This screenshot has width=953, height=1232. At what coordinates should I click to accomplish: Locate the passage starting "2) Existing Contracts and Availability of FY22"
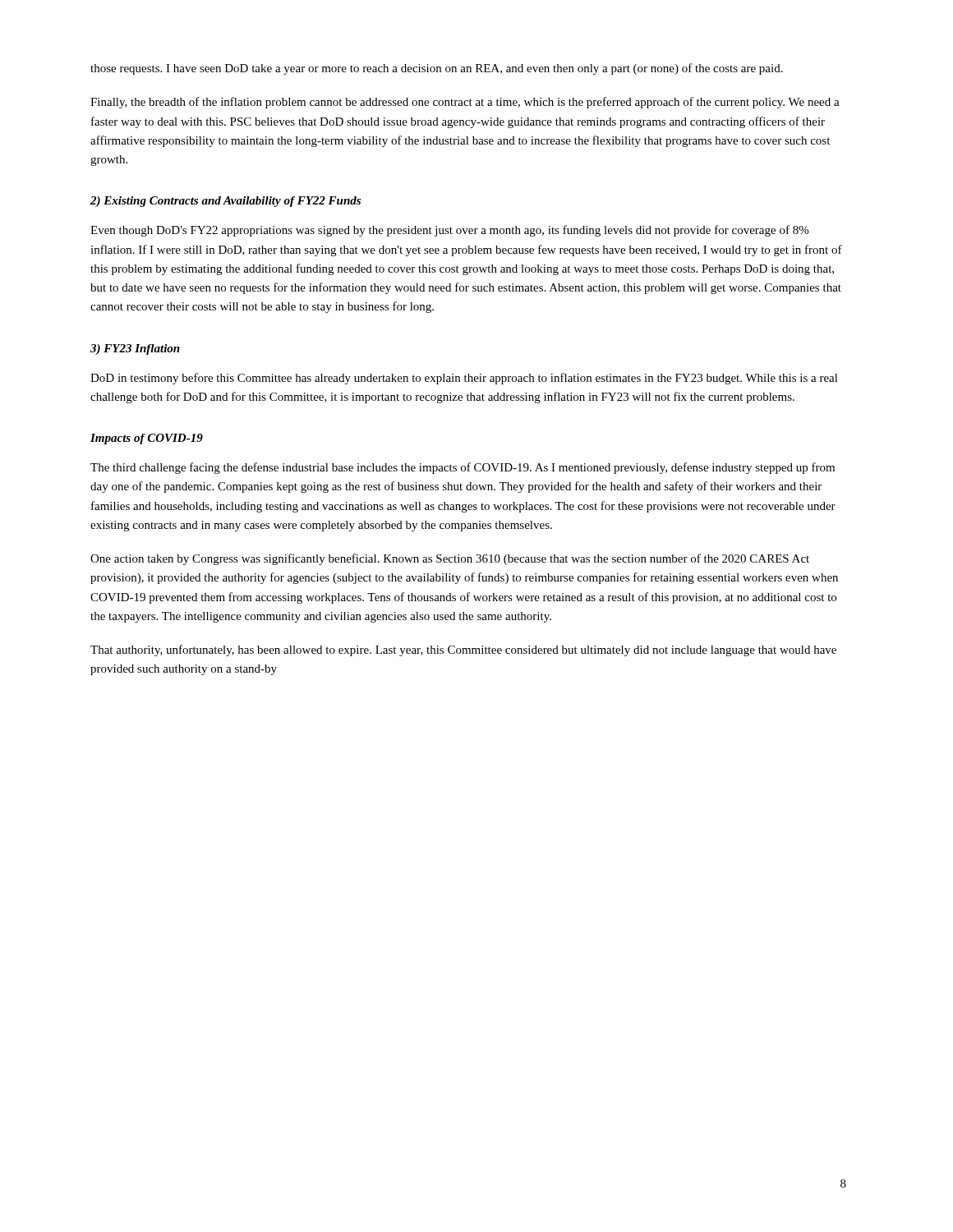click(x=226, y=201)
